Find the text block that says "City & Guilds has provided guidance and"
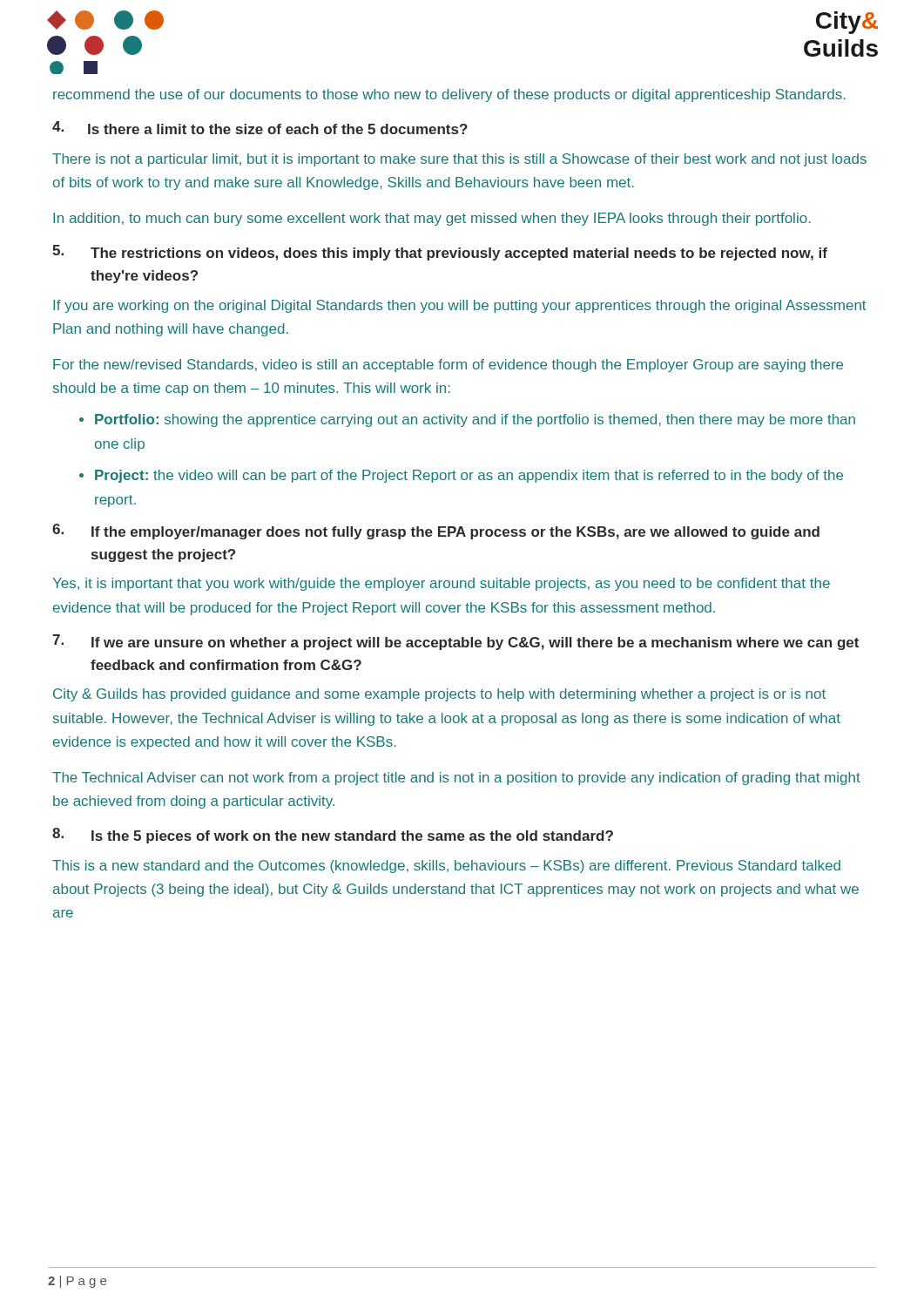 pyautogui.click(x=462, y=718)
